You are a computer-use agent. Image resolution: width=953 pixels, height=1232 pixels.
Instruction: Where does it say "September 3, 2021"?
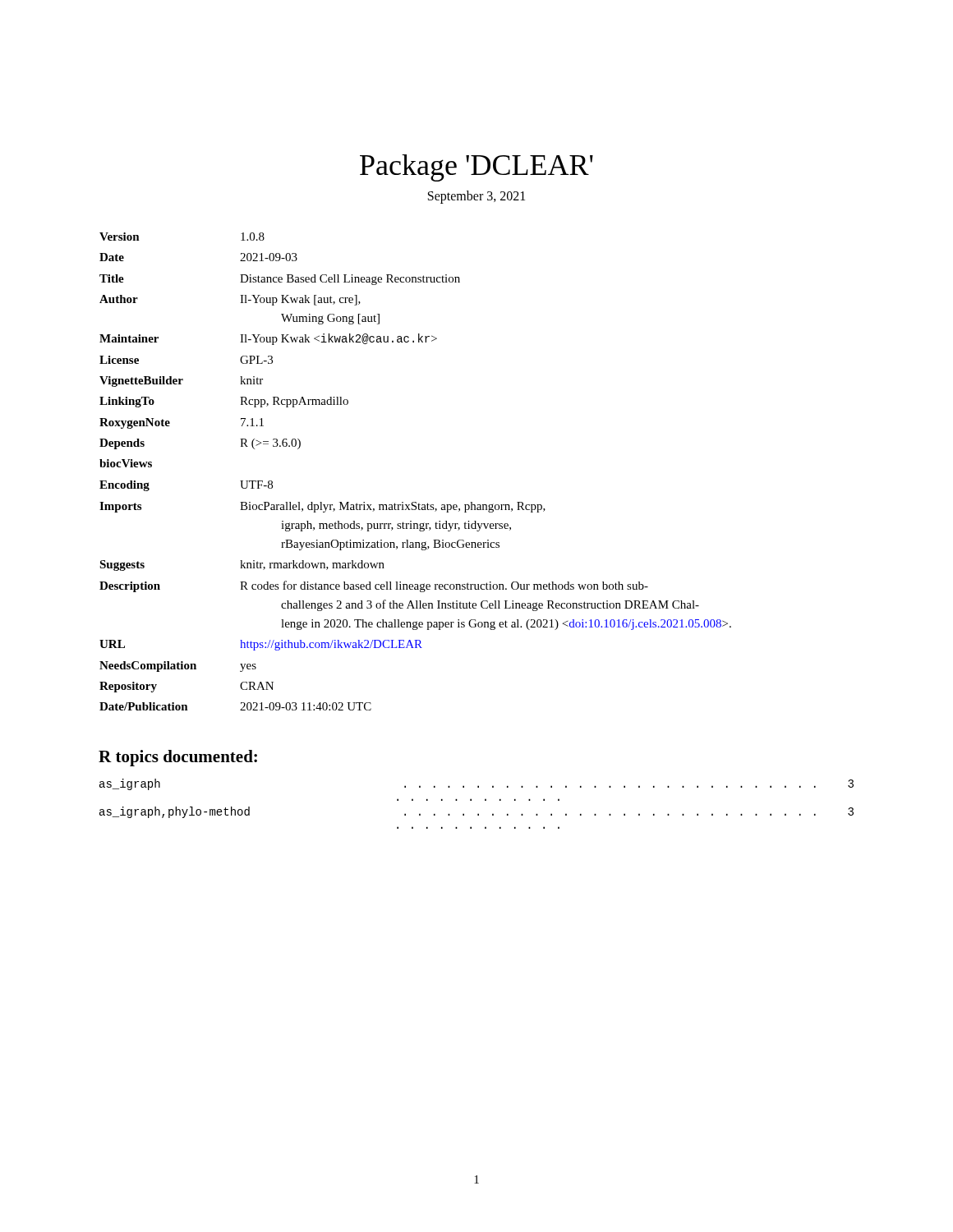point(476,196)
